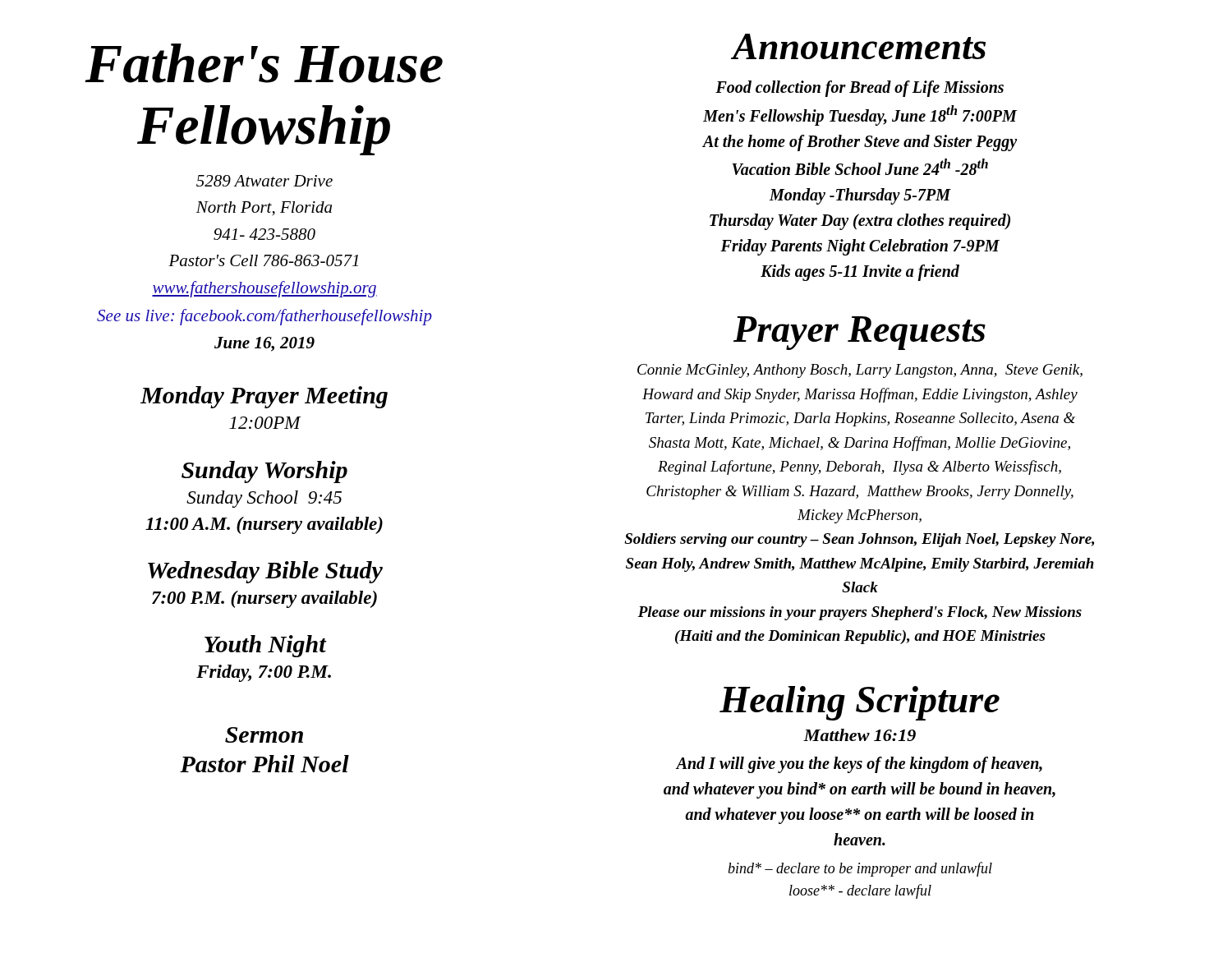Click on the text starting "Wednesday Bible Study 7:00 P.M. (nursery"

point(264,583)
